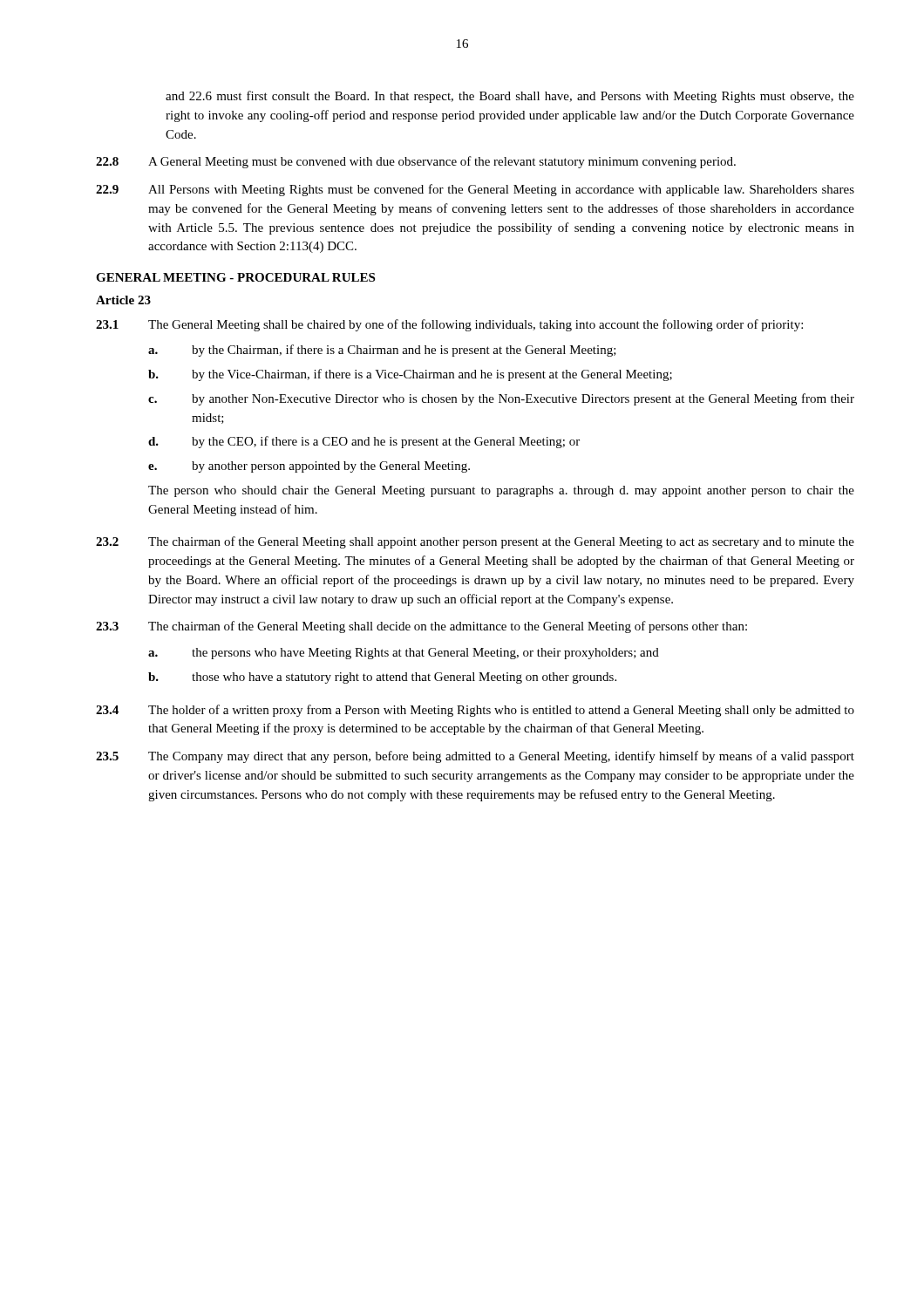The height and width of the screenshot is (1308, 924).
Task: Click on the block starting "GENERAL MEETING - PROCEDURAL RULES"
Action: [x=236, y=277]
